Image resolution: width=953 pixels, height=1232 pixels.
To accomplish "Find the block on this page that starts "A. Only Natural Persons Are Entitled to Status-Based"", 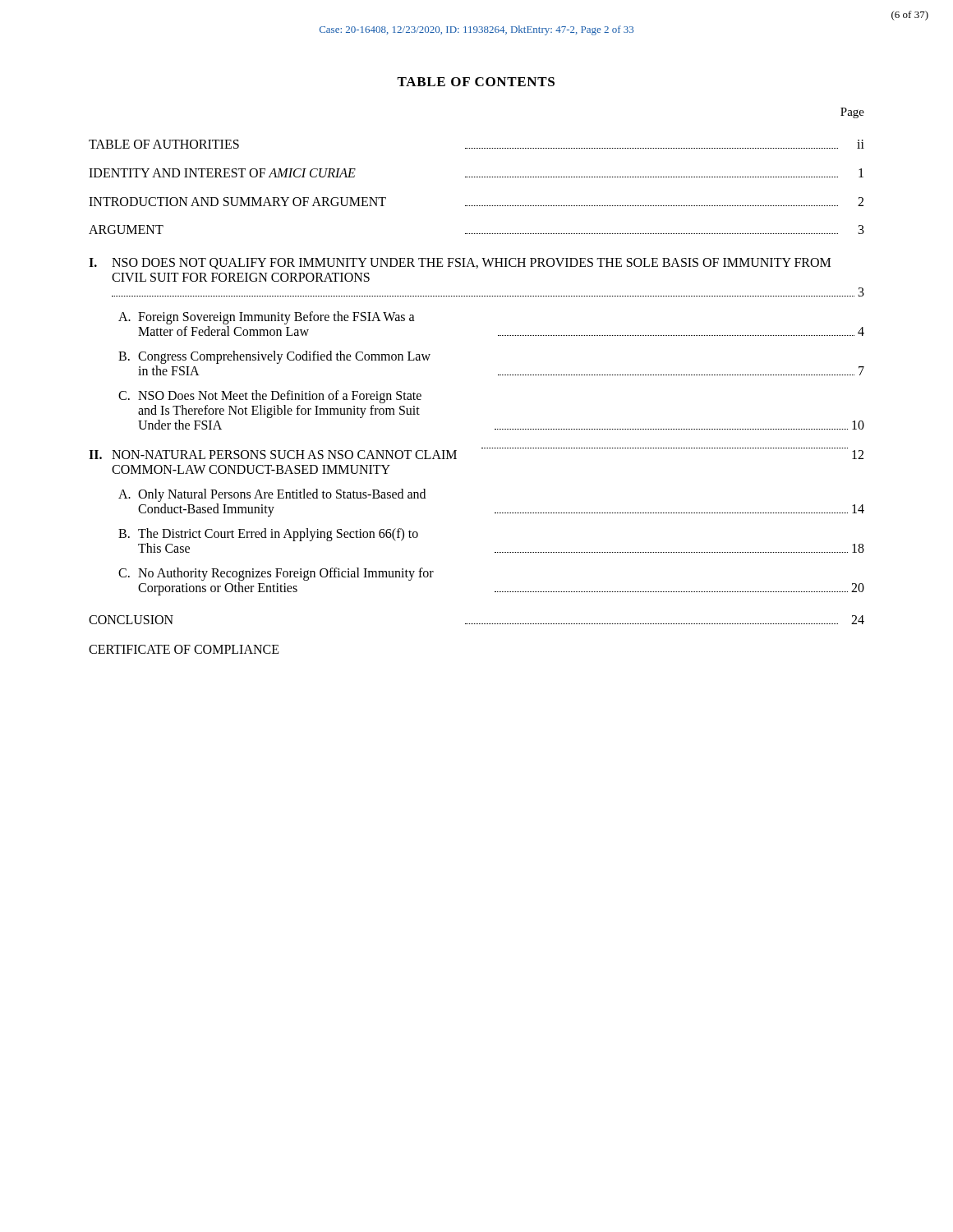I will coord(491,502).
